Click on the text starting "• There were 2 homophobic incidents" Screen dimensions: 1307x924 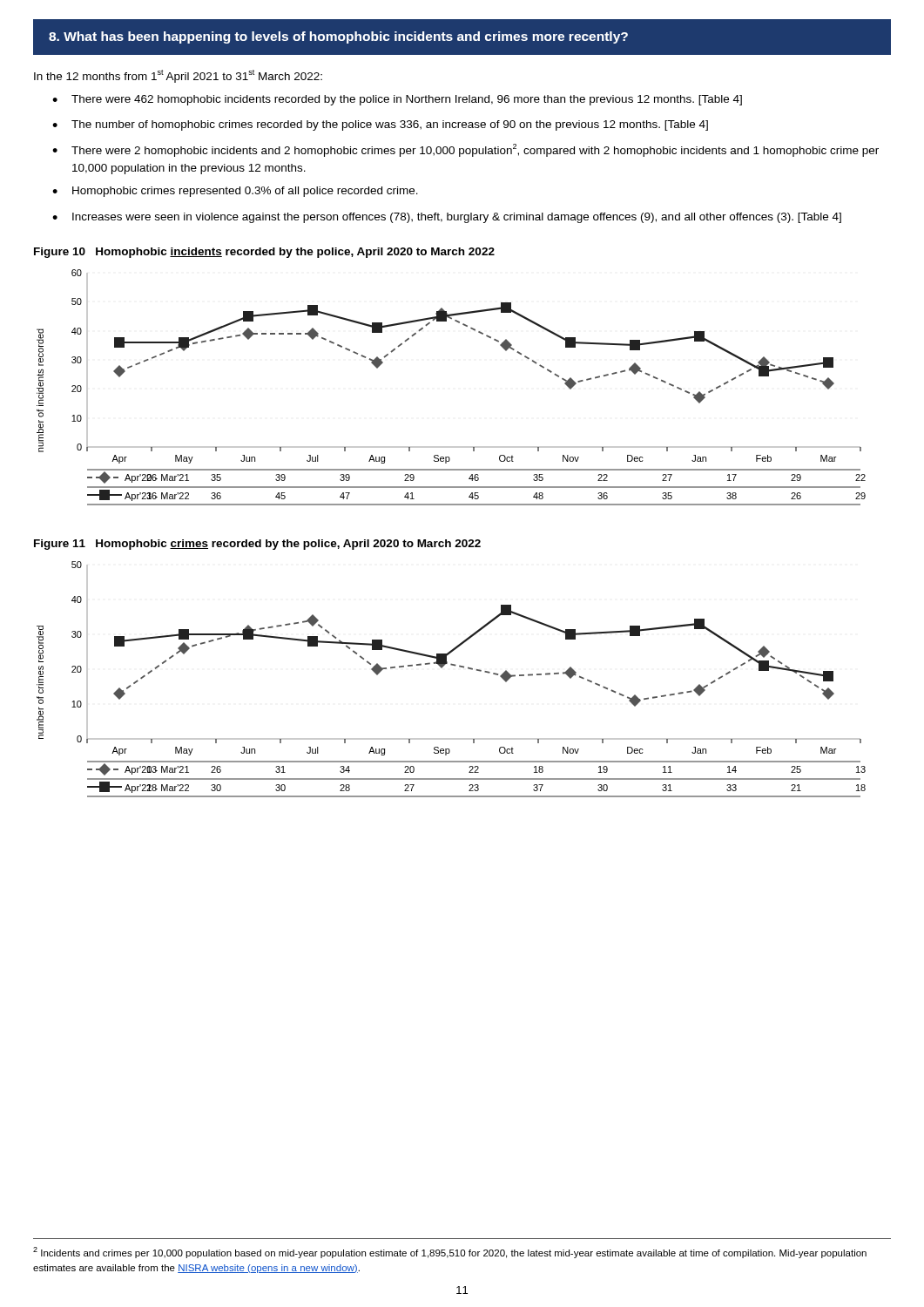coord(472,159)
